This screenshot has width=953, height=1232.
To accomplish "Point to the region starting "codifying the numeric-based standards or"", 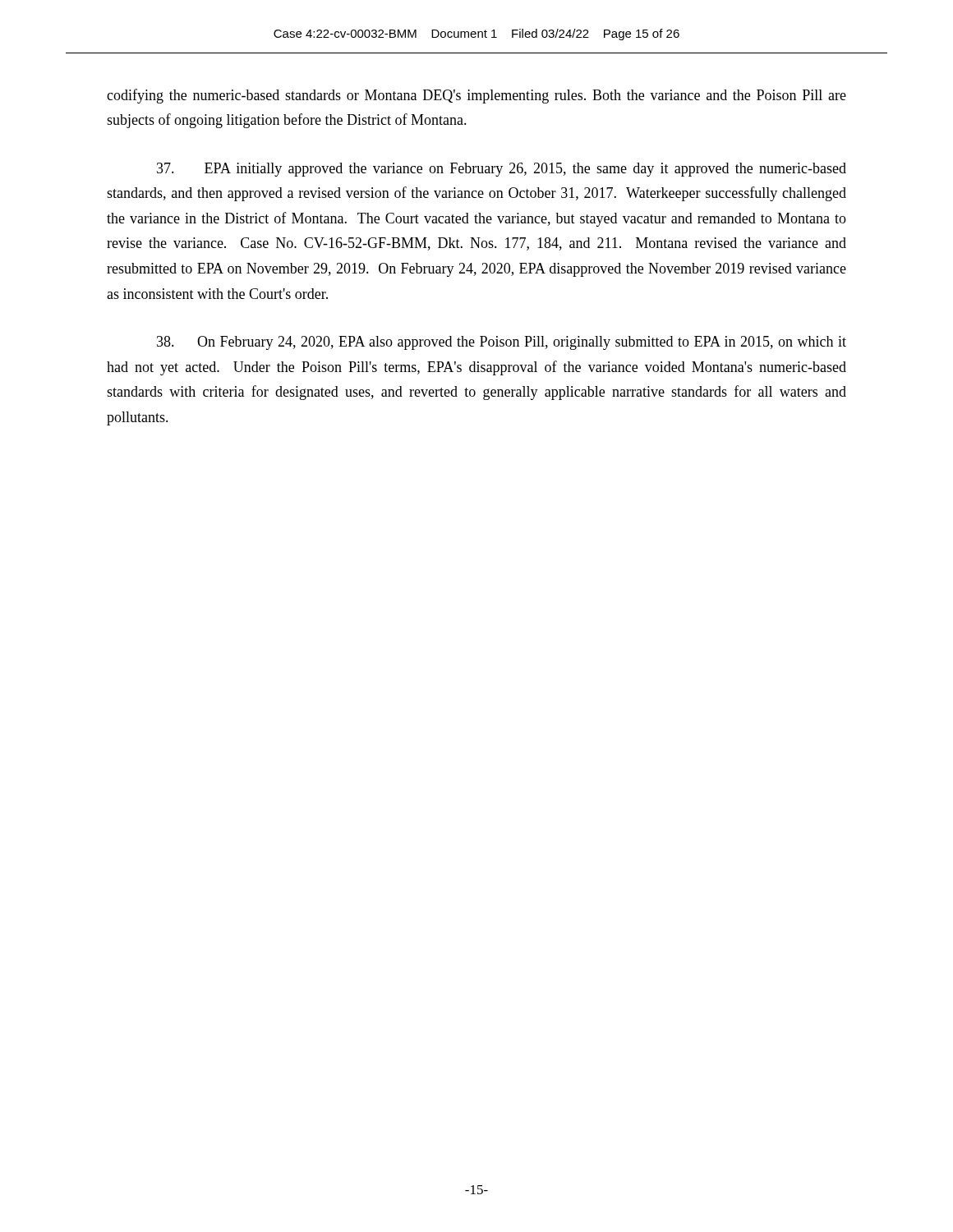I will click(476, 107).
